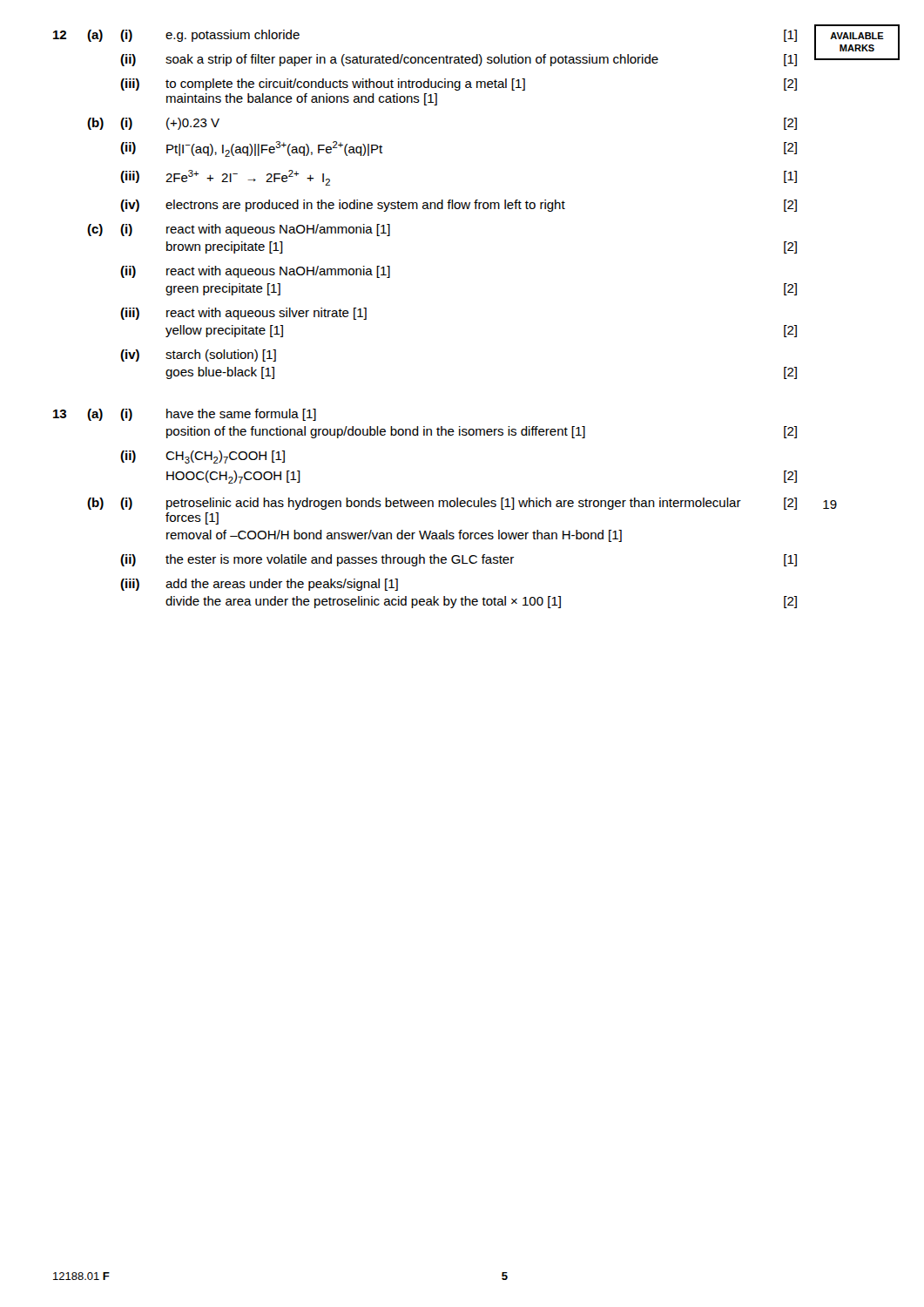Click on the list item containing "(iv) electrons are produced in the"
This screenshot has width=924, height=1307.
pyautogui.click(x=425, y=203)
